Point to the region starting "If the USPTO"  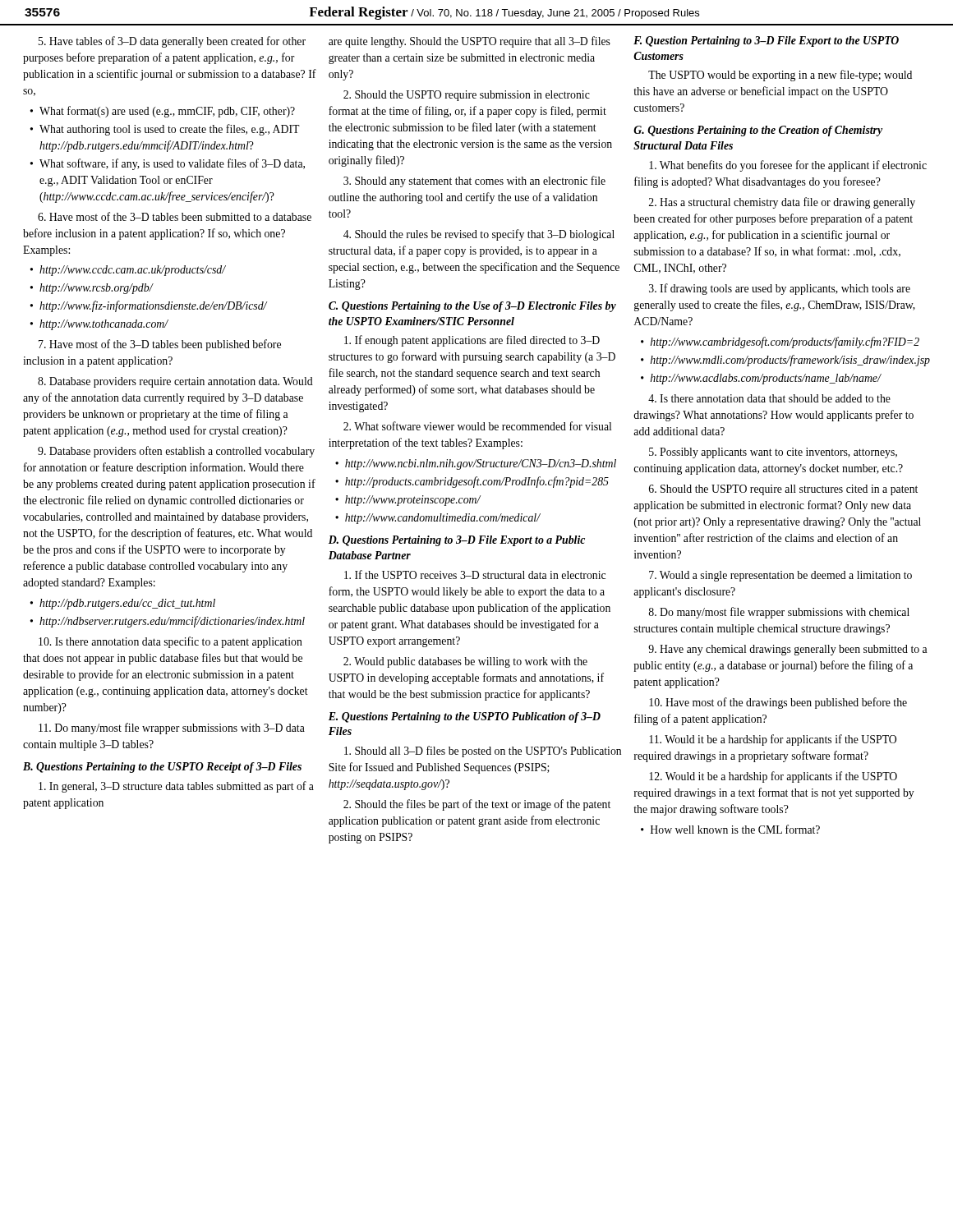[475, 608]
